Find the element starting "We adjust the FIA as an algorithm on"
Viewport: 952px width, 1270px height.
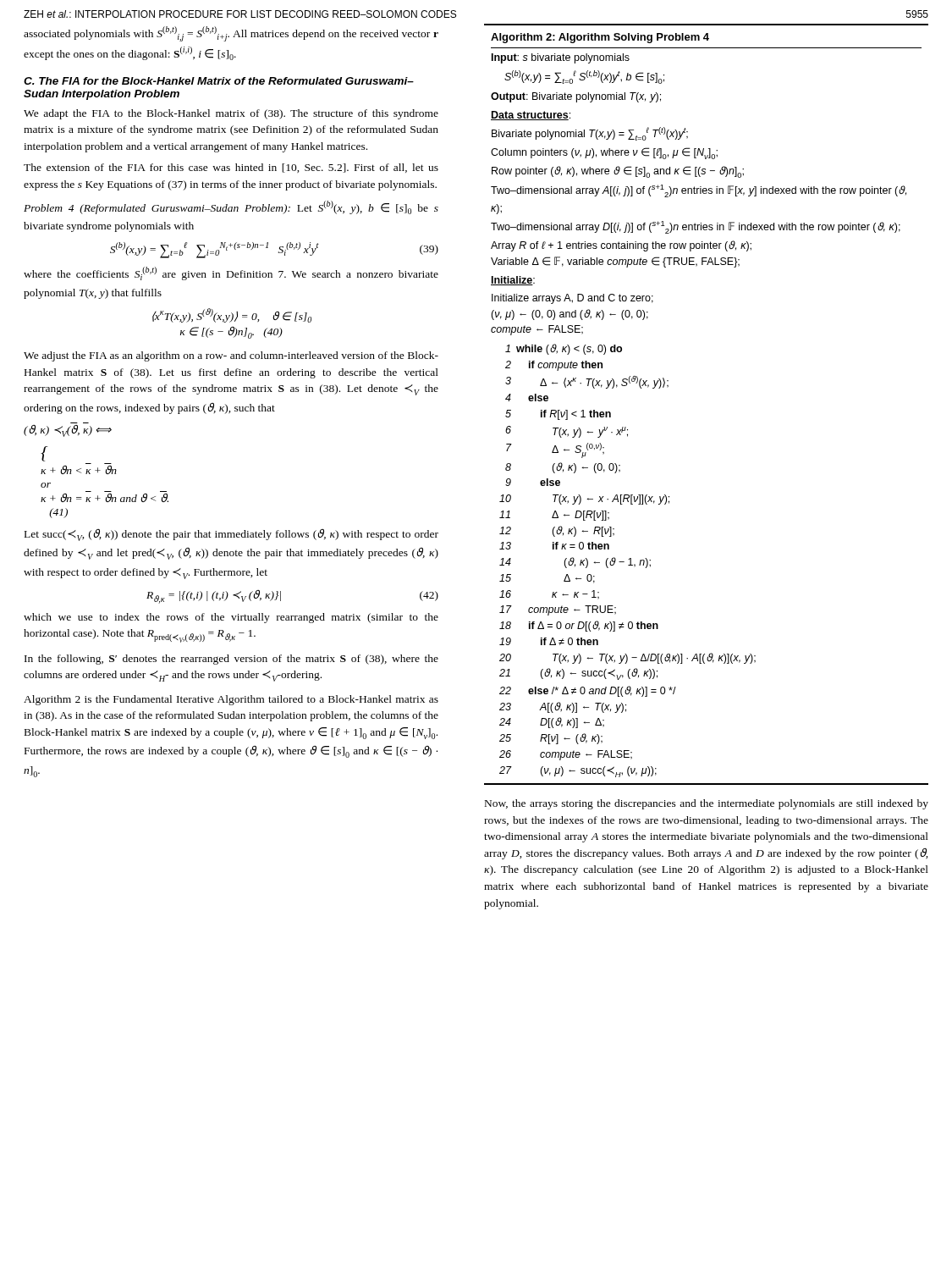(231, 382)
